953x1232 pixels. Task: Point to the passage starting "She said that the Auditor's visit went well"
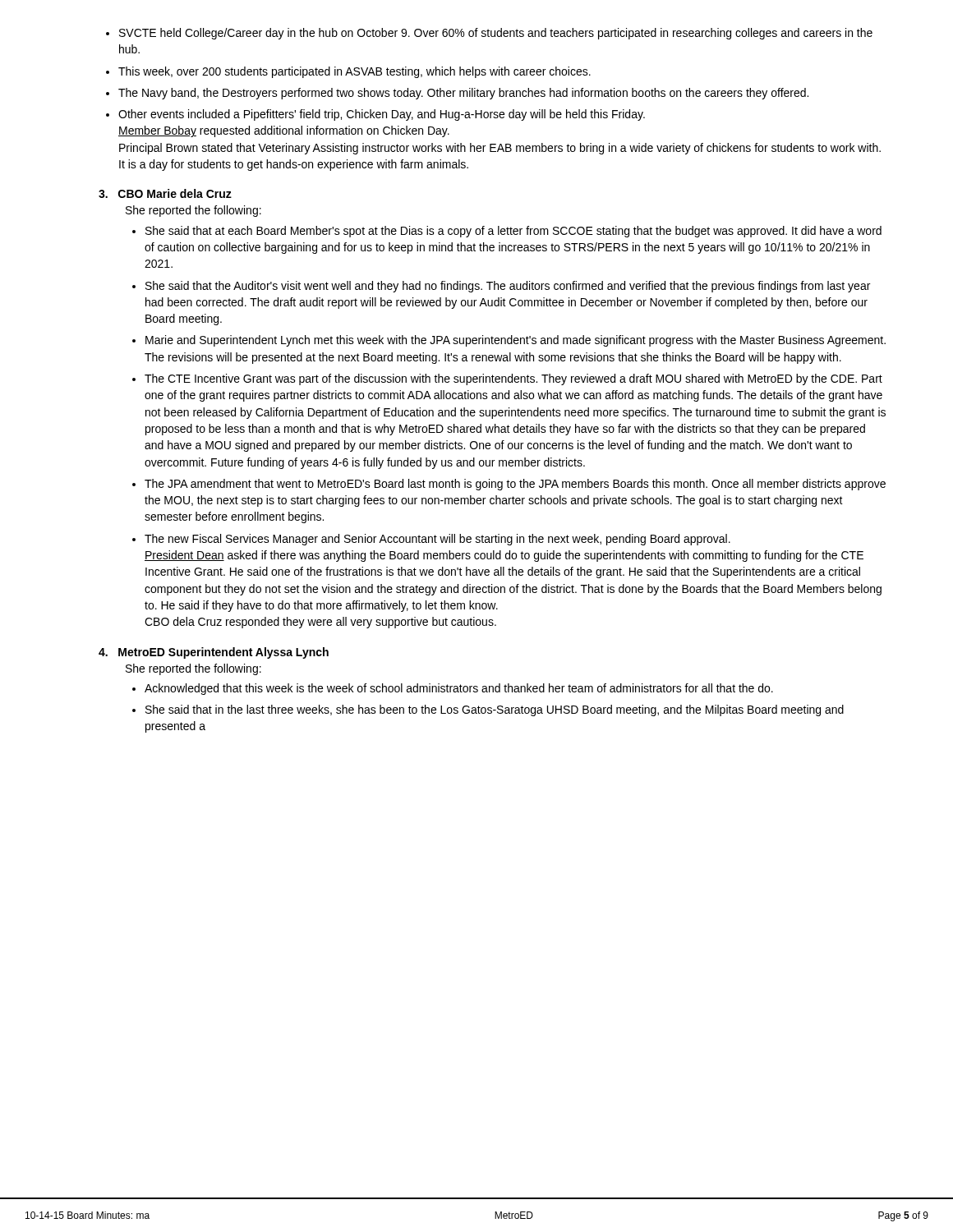(x=506, y=302)
